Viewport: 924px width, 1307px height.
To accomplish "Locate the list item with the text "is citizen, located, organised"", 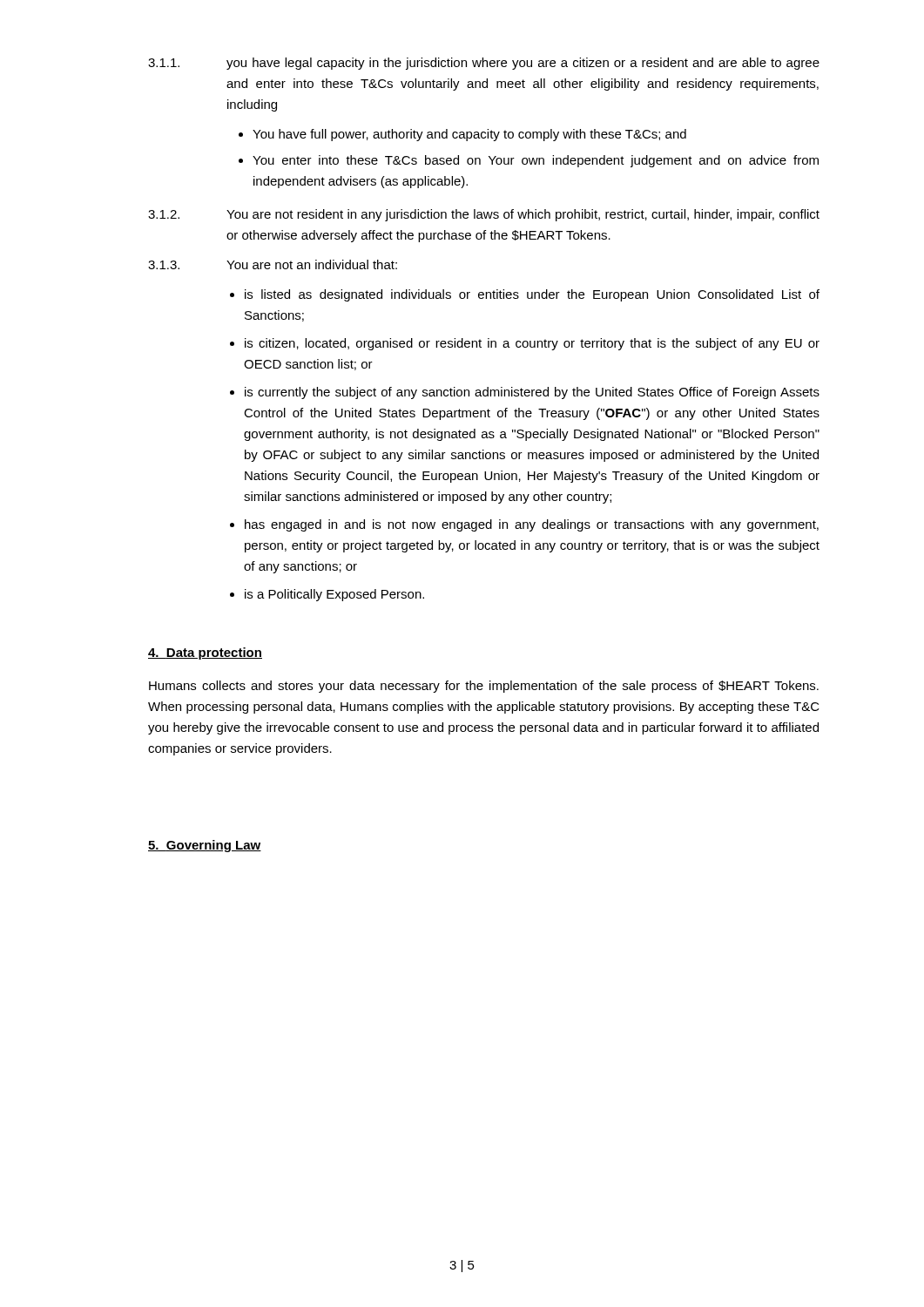I will tap(532, 353).
